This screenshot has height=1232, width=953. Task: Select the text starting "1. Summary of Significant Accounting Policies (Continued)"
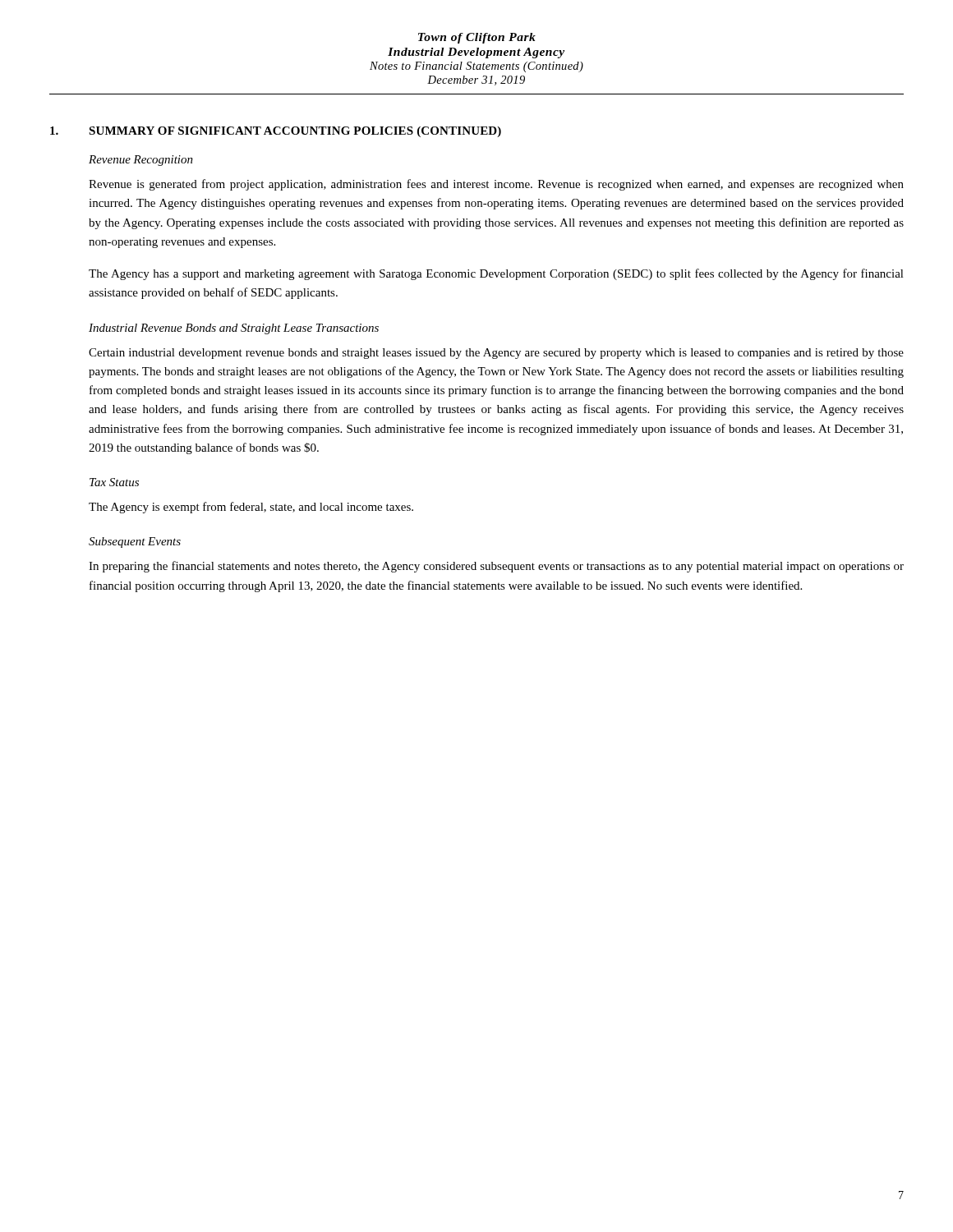click(x=275, y=131)
